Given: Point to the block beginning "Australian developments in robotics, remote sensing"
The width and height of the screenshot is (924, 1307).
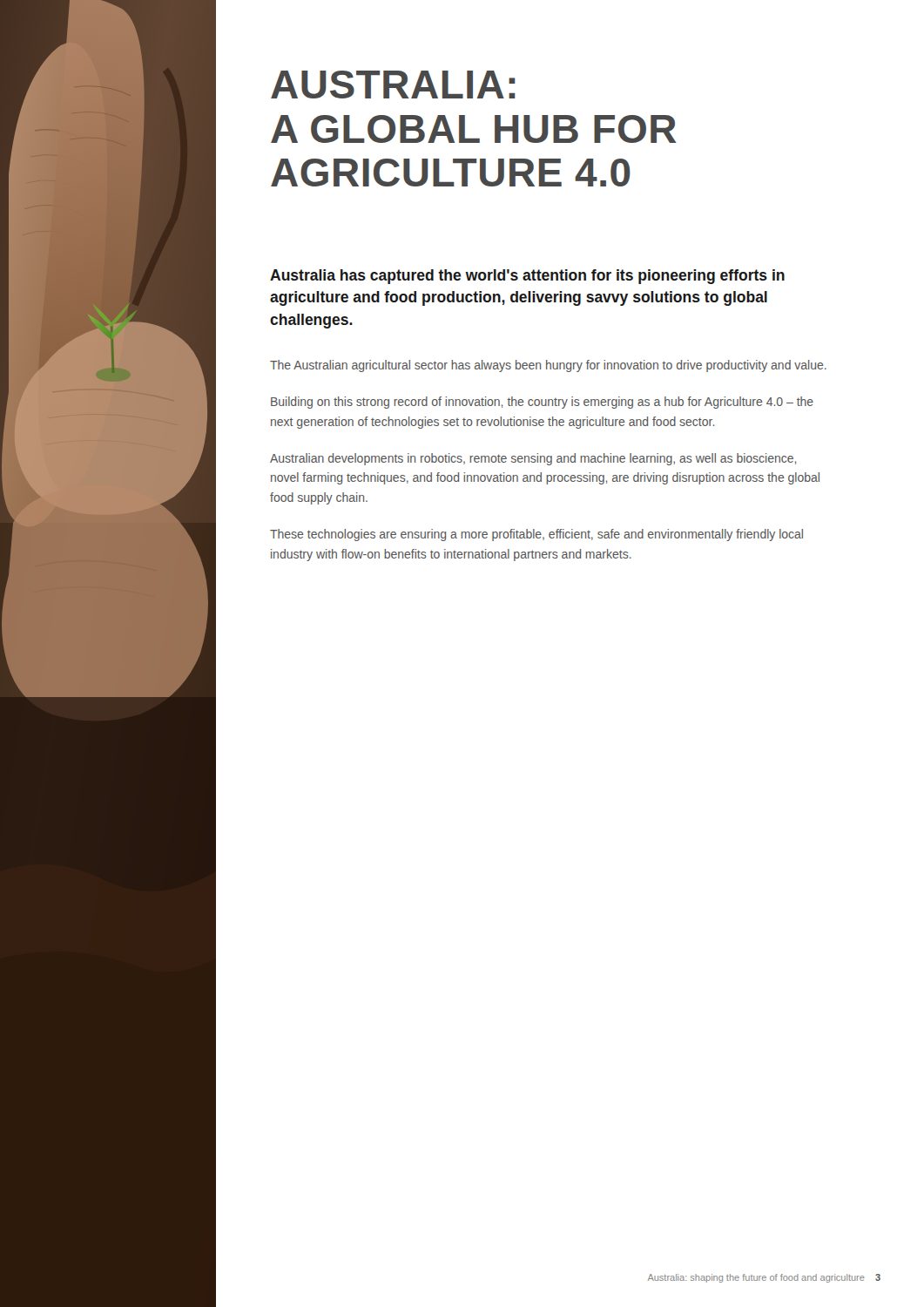Looking at the screenshot, I should [x=545, y=478].
